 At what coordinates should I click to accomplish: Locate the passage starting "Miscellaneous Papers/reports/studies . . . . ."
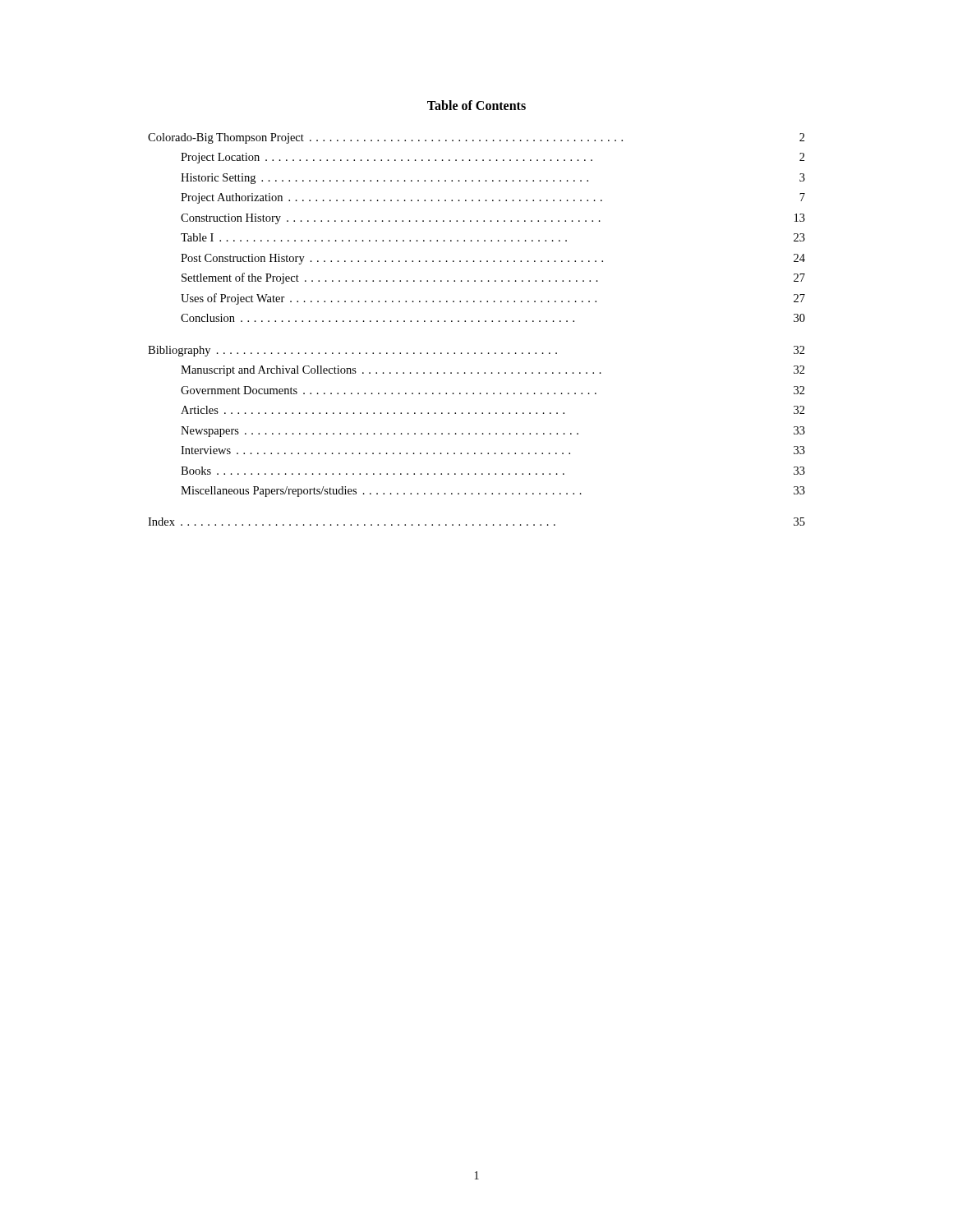[x=493, y=490]
